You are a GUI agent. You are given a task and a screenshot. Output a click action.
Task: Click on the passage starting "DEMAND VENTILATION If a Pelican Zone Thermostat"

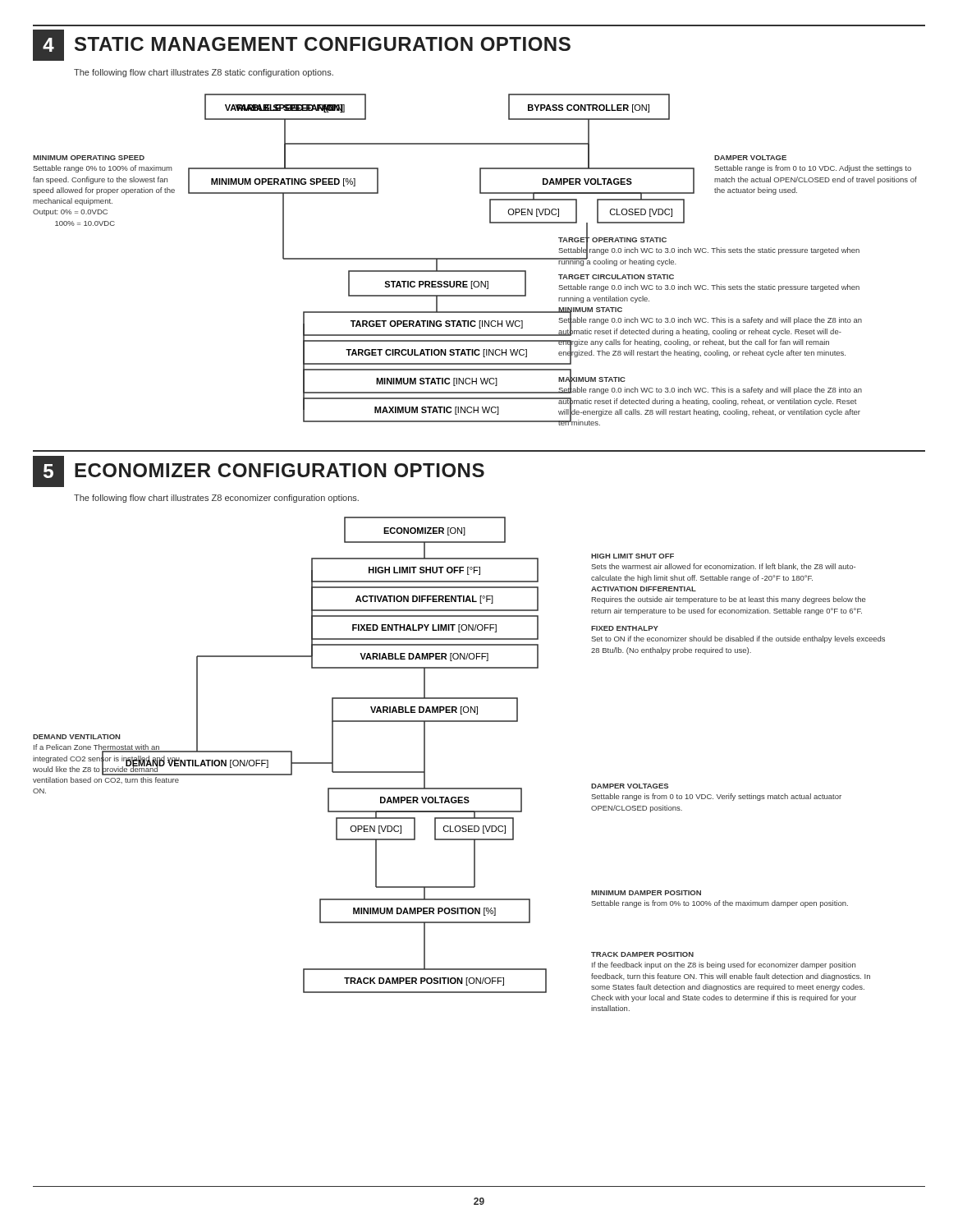click(106, 764)
